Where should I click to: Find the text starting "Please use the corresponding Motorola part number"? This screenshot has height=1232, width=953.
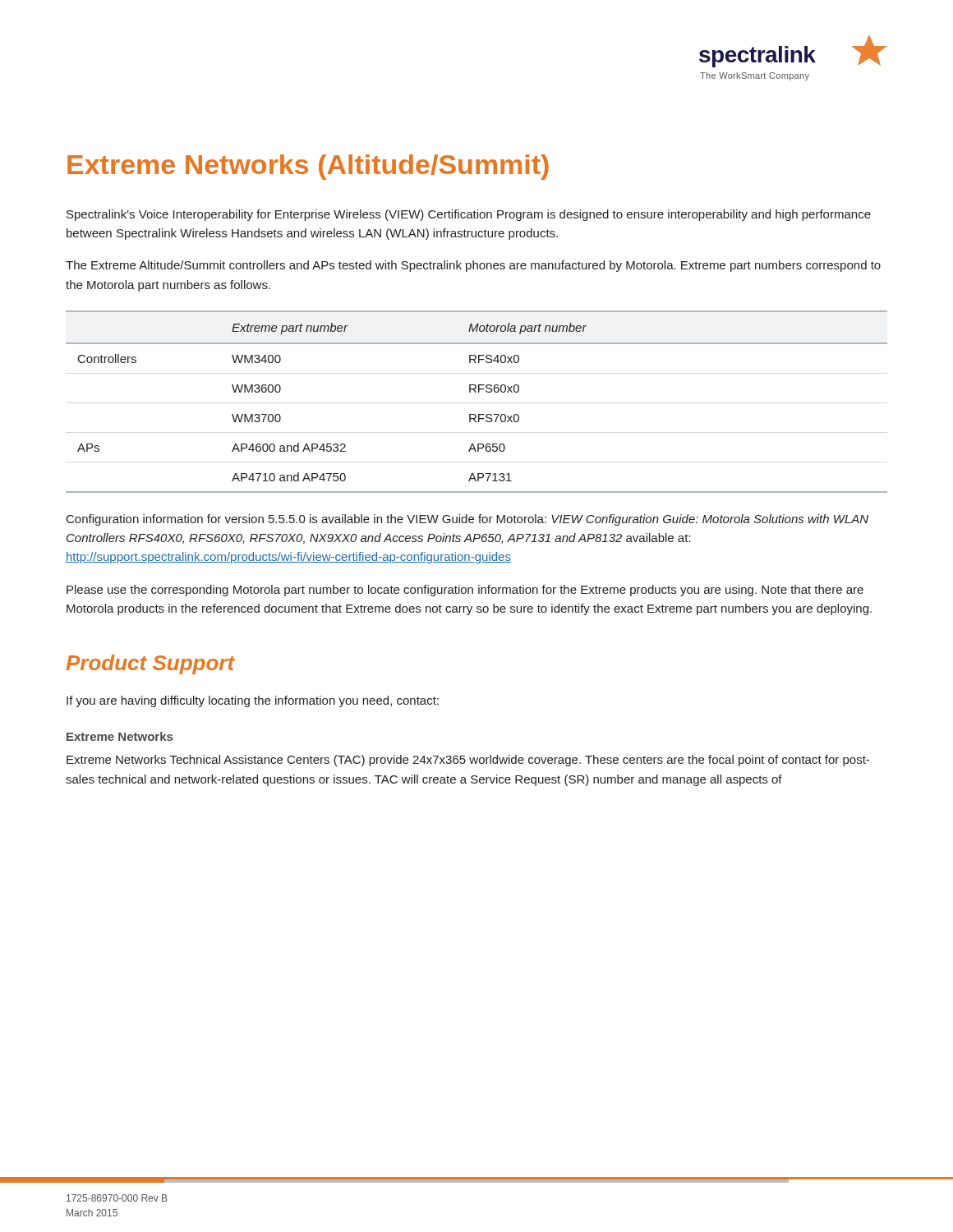pos(469,599)
